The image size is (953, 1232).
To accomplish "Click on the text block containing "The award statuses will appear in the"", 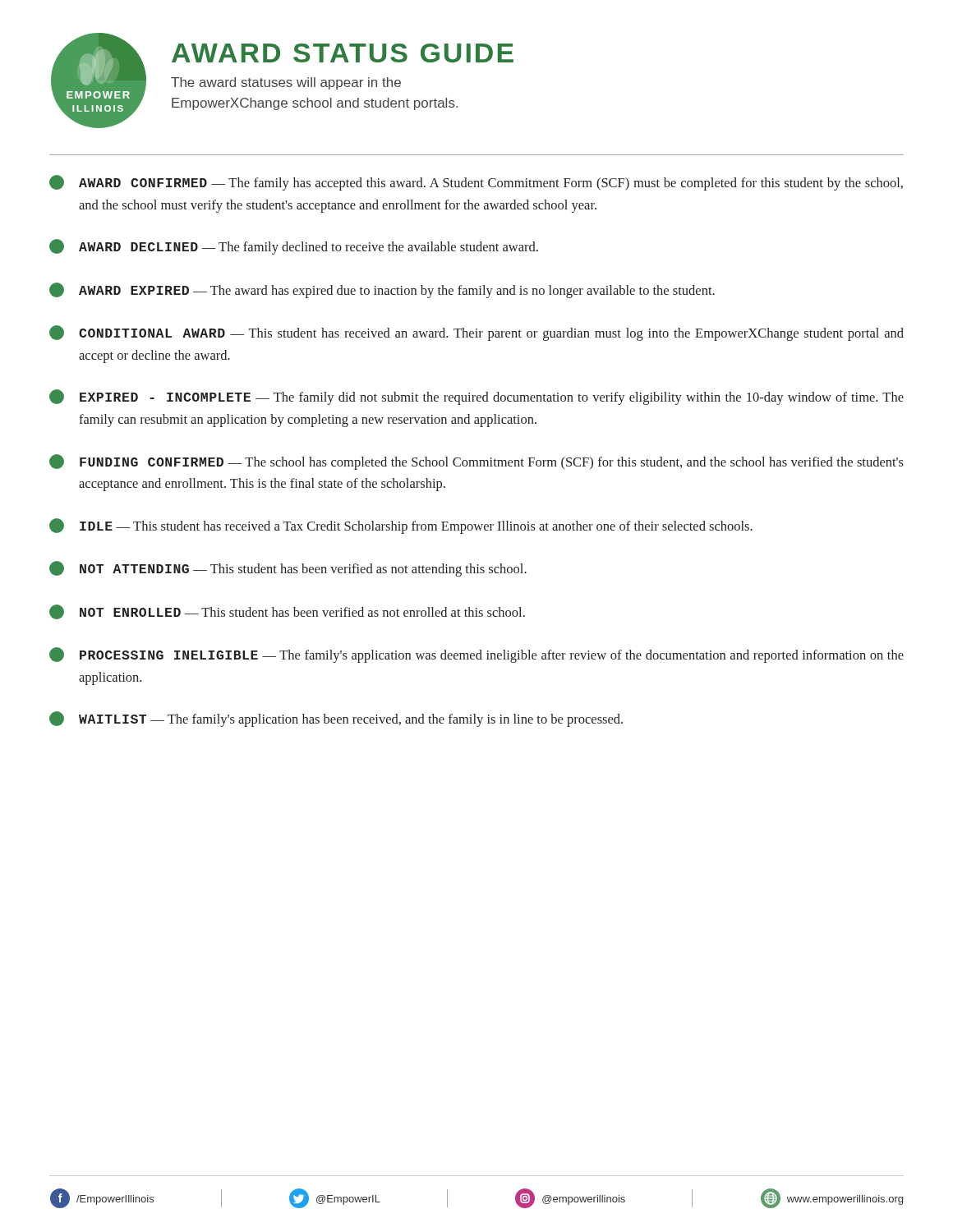I will (x=315, y=93).
